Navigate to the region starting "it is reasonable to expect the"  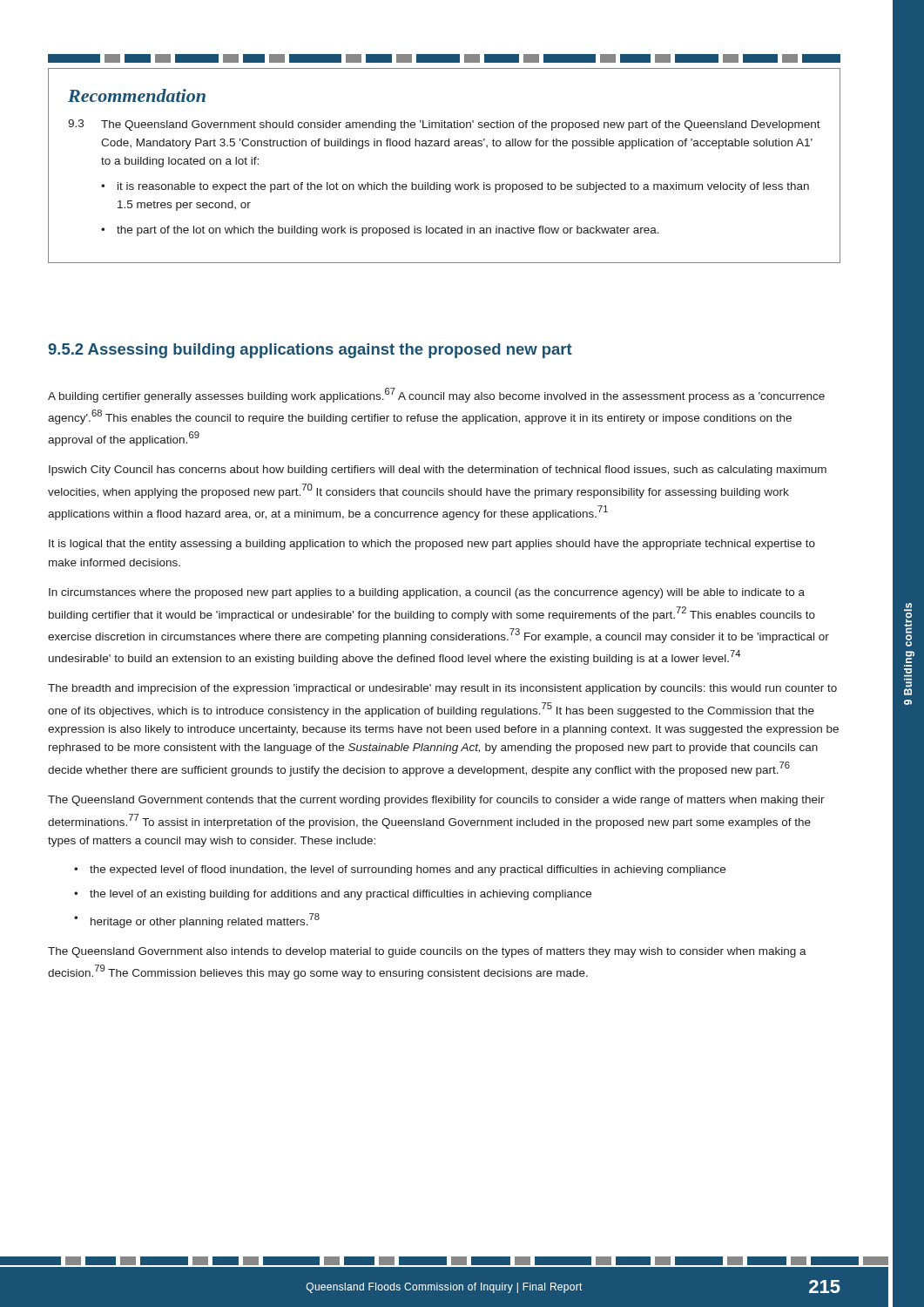(x=463, y=195)
